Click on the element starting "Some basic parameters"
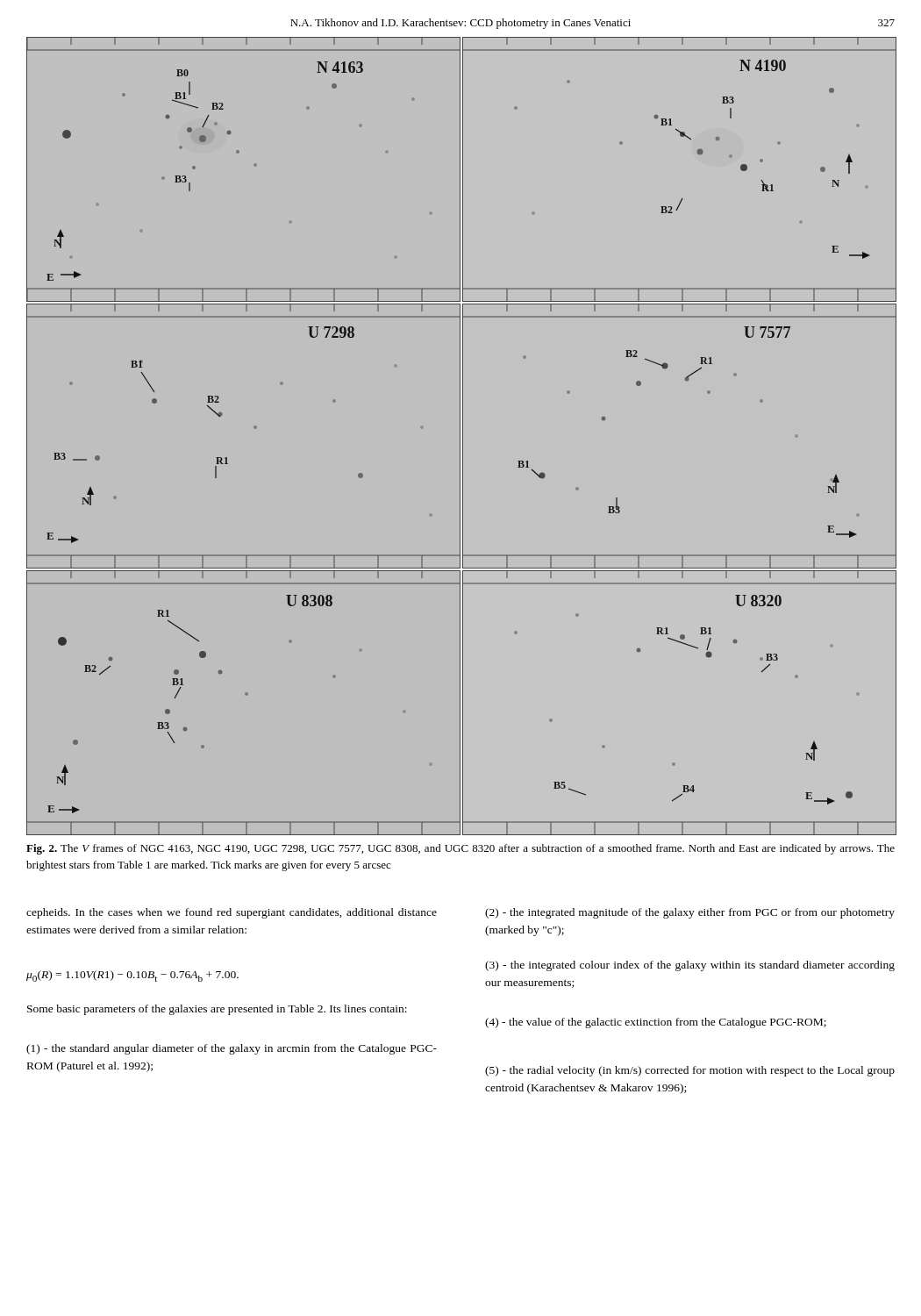The image size is (921, 1316). click(x=217, y=1008)
